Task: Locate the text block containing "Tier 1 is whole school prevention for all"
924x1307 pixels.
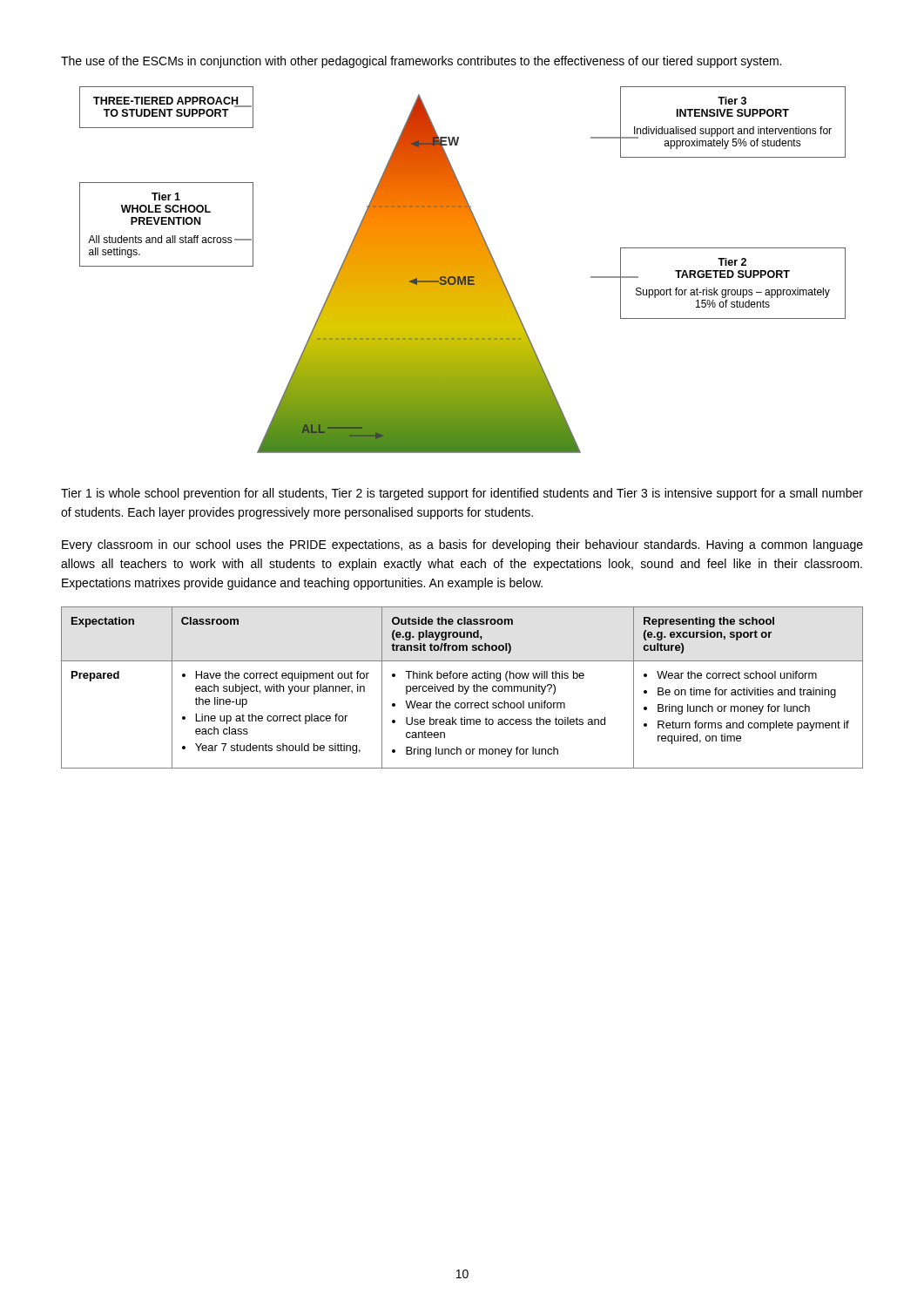Action: click(462, 503)
